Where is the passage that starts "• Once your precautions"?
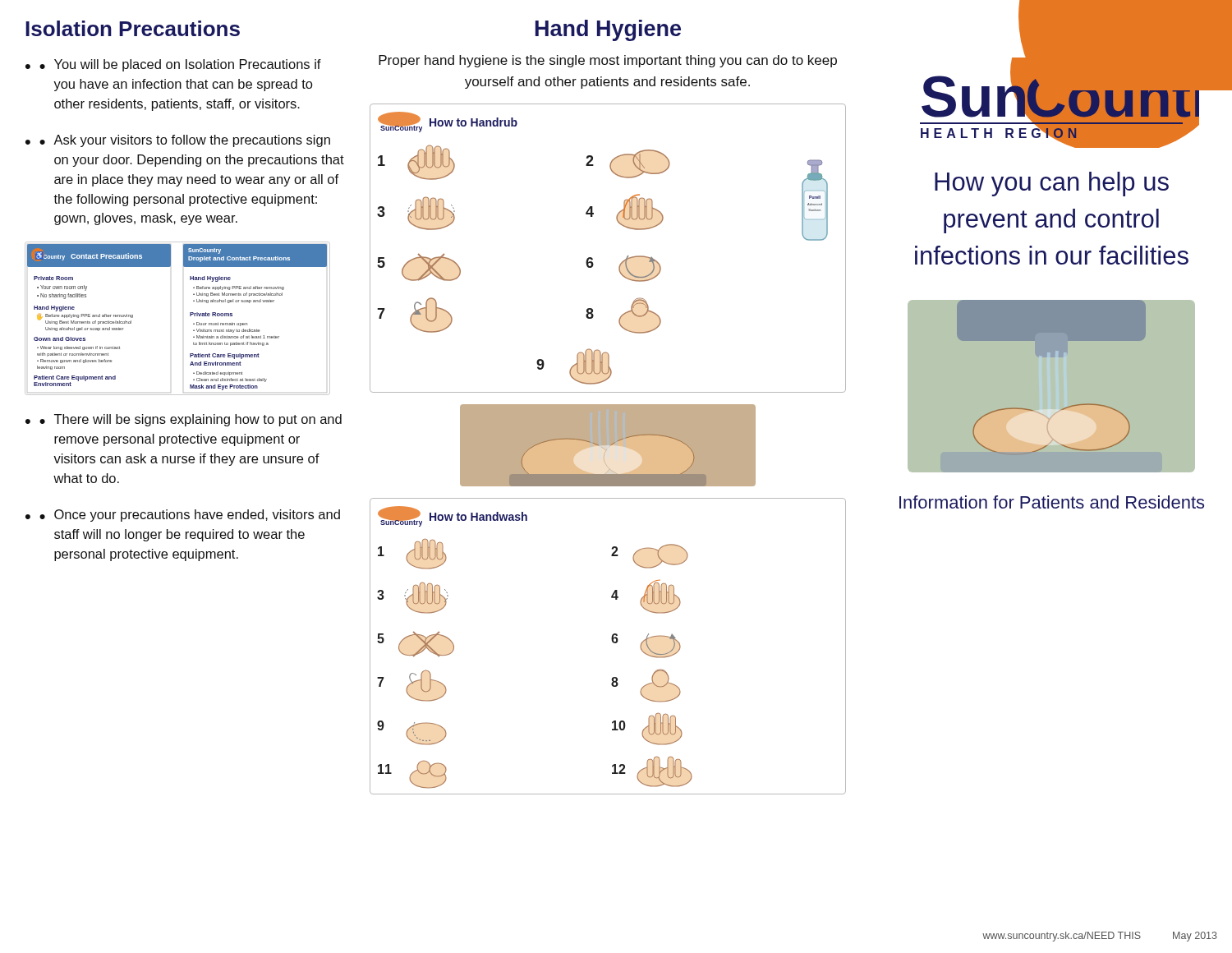The width and height of the screenshot is (1232, 953). [x=192, y=535]
